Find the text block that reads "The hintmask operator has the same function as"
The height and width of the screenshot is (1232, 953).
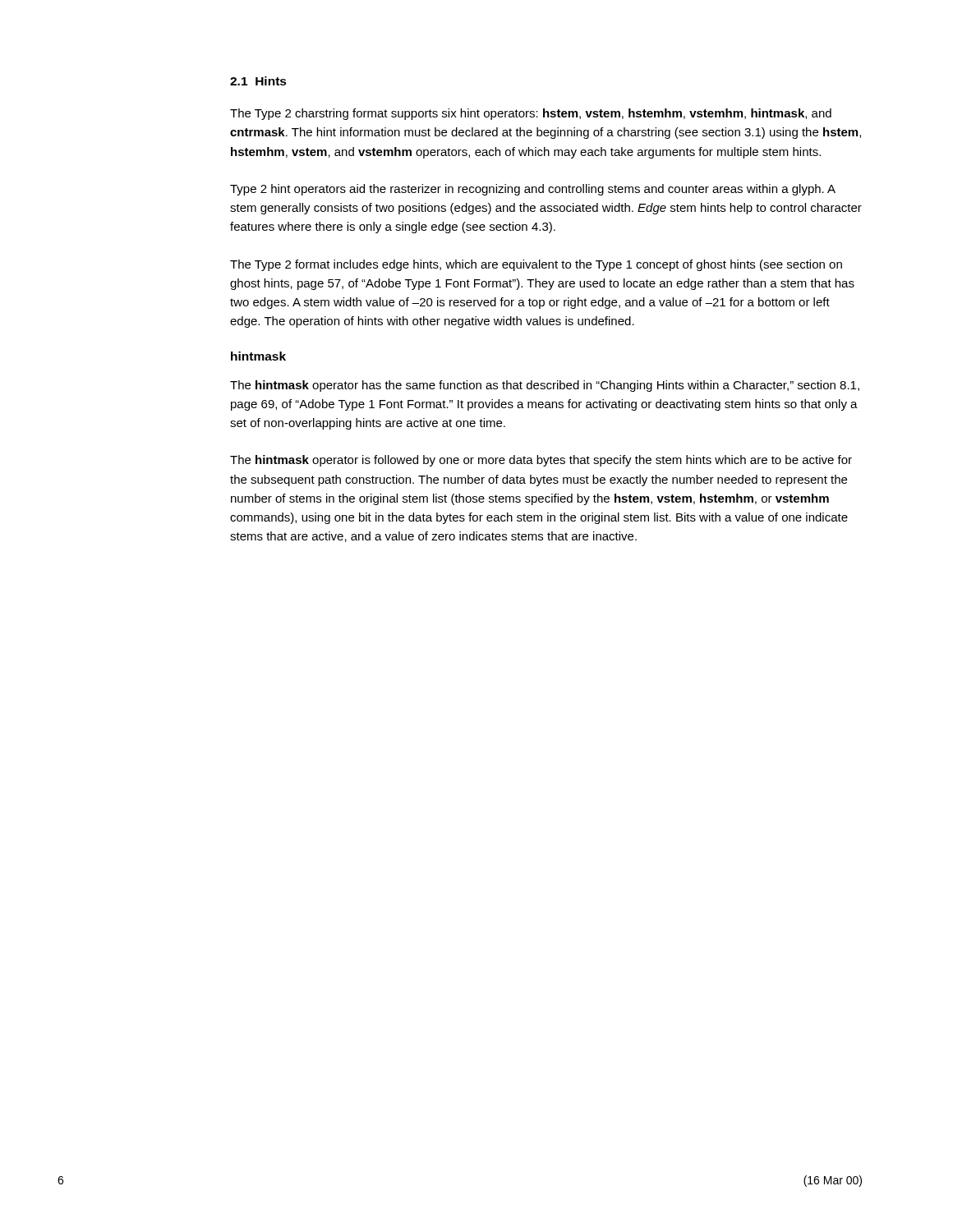[x=545, y=403]
